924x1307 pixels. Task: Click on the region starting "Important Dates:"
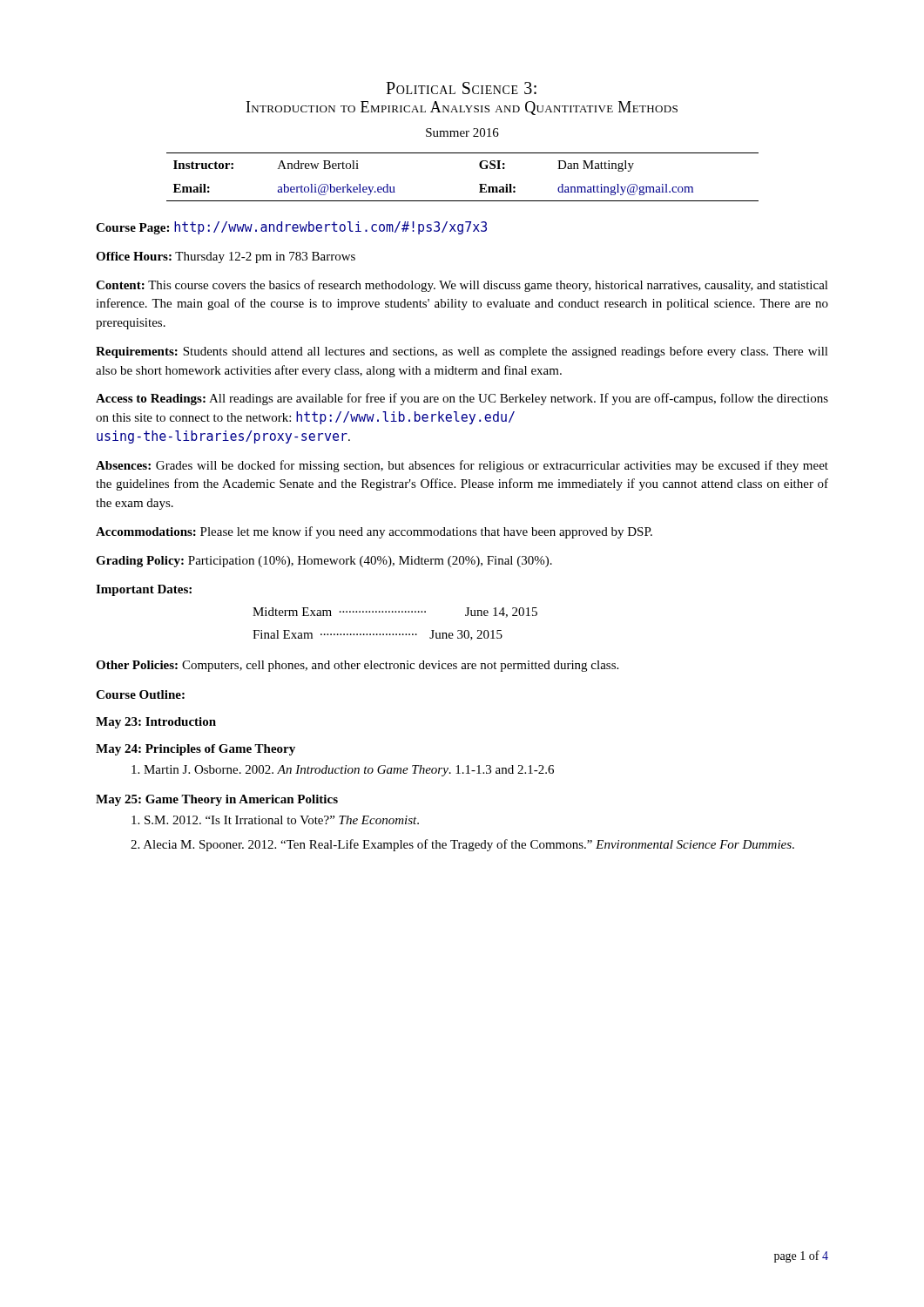tap(144, 589)
